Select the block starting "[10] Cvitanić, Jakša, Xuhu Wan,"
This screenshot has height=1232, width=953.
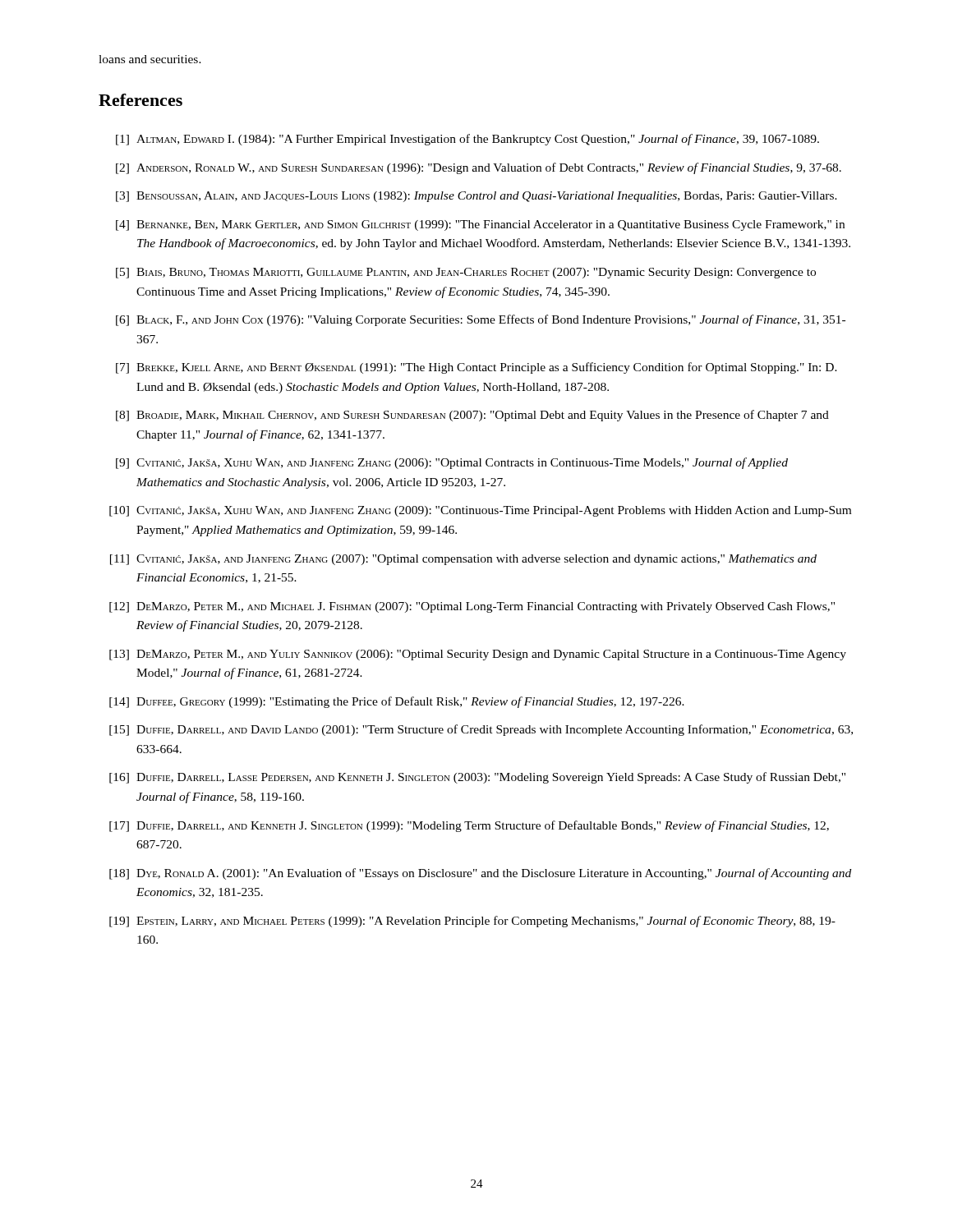pyautogui.click(x=476, y=520)
